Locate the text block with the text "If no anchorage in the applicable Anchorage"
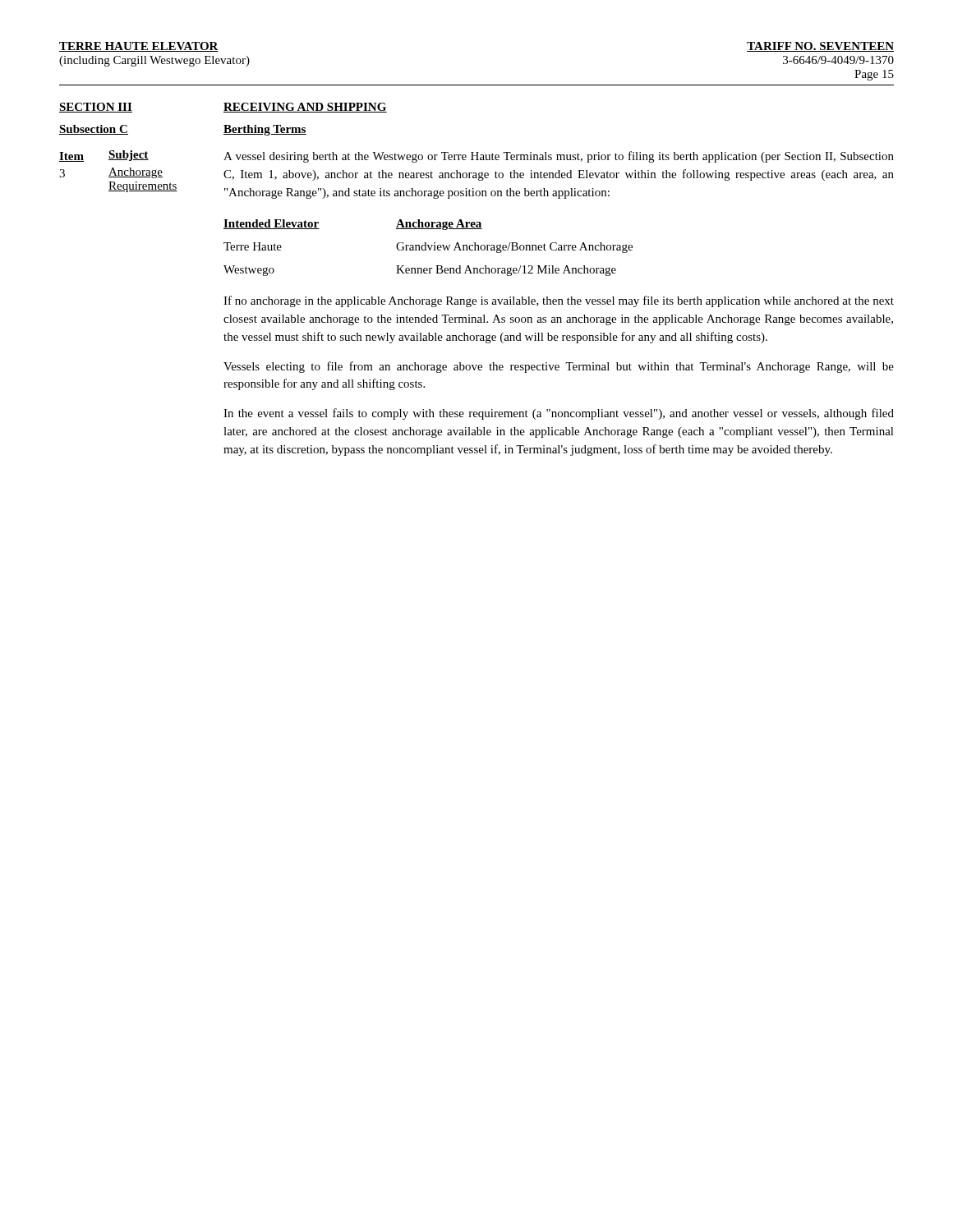 (x=559, y=319)
